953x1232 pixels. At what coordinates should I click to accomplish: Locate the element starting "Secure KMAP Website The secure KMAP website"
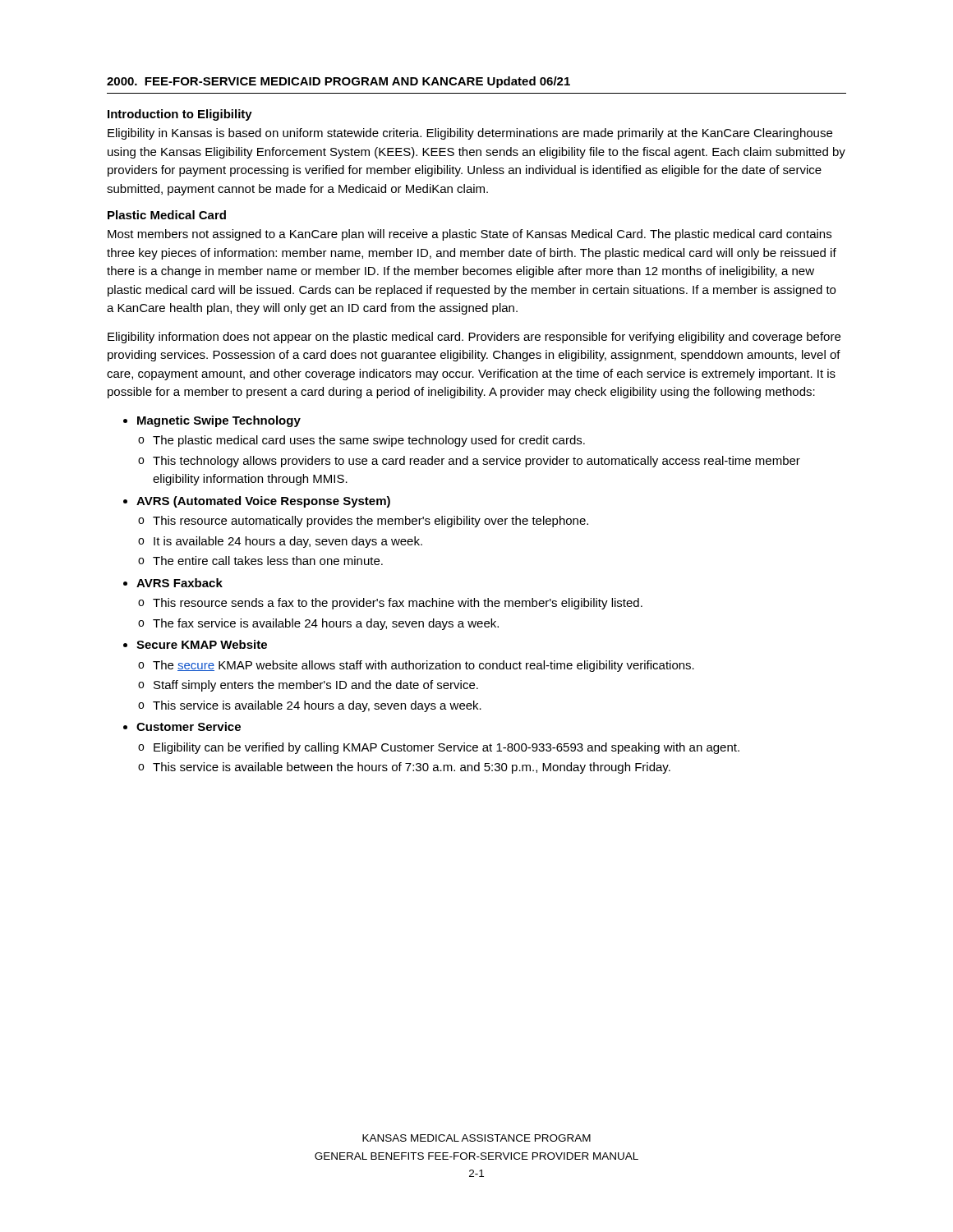pyautogui.click(x=491, y=676)
